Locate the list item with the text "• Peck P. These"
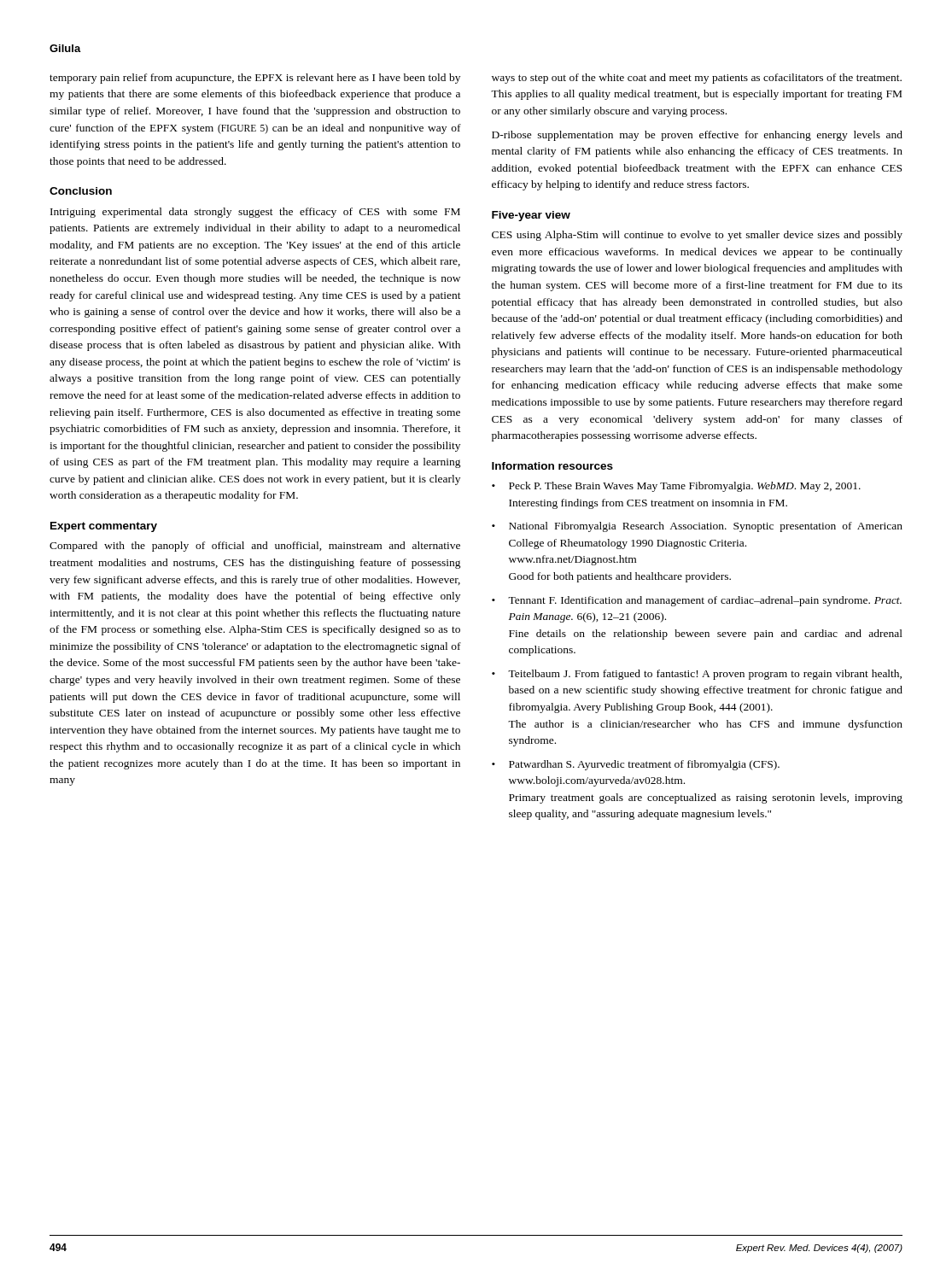The height and width of the screenshot is (1281, 952). pyautogui.click(x=697, y=494)
